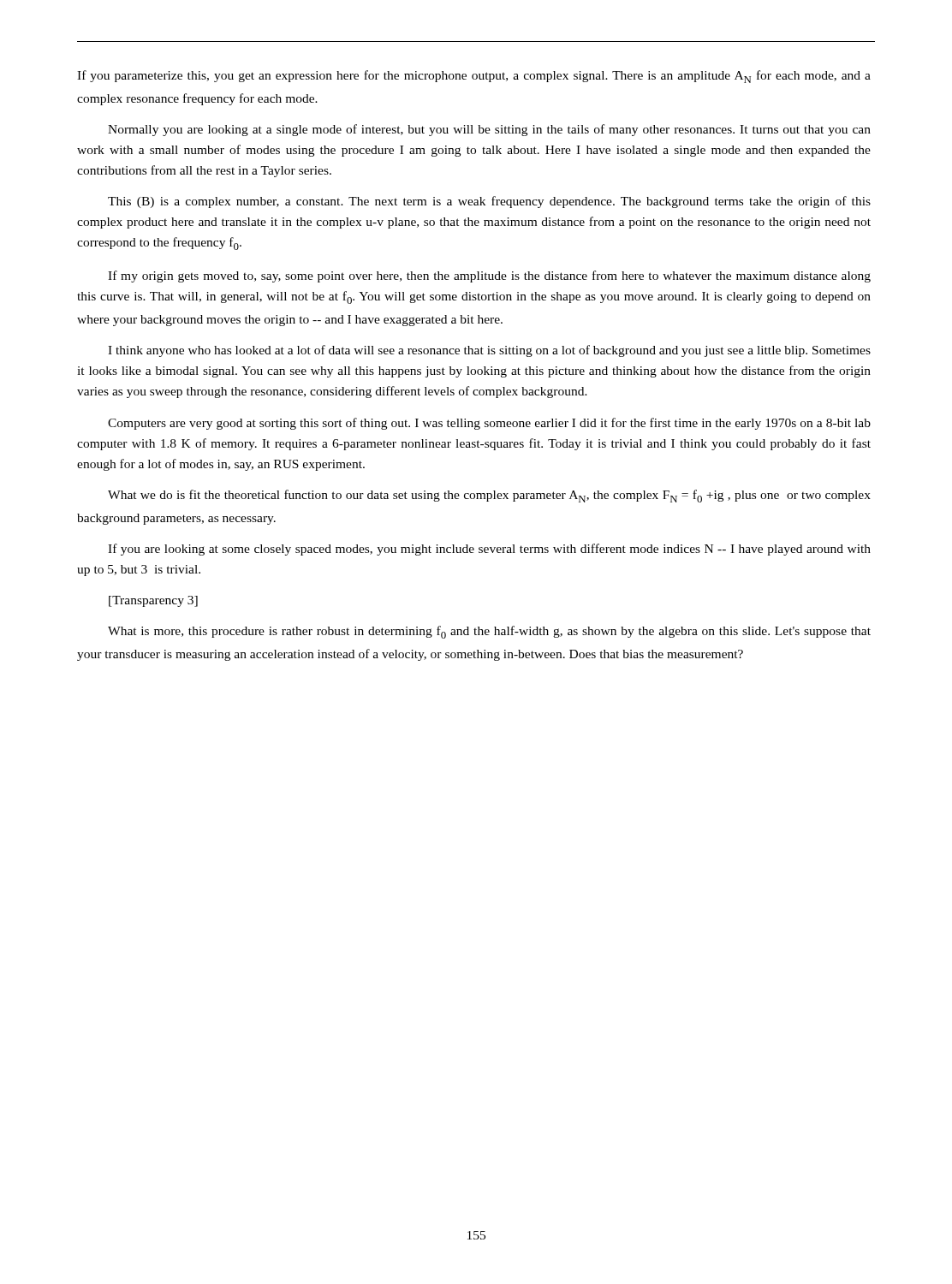The image size is (952, 1284).
Task: Click on the text containing "[Transparency 3]"
Action: point(153,601)
